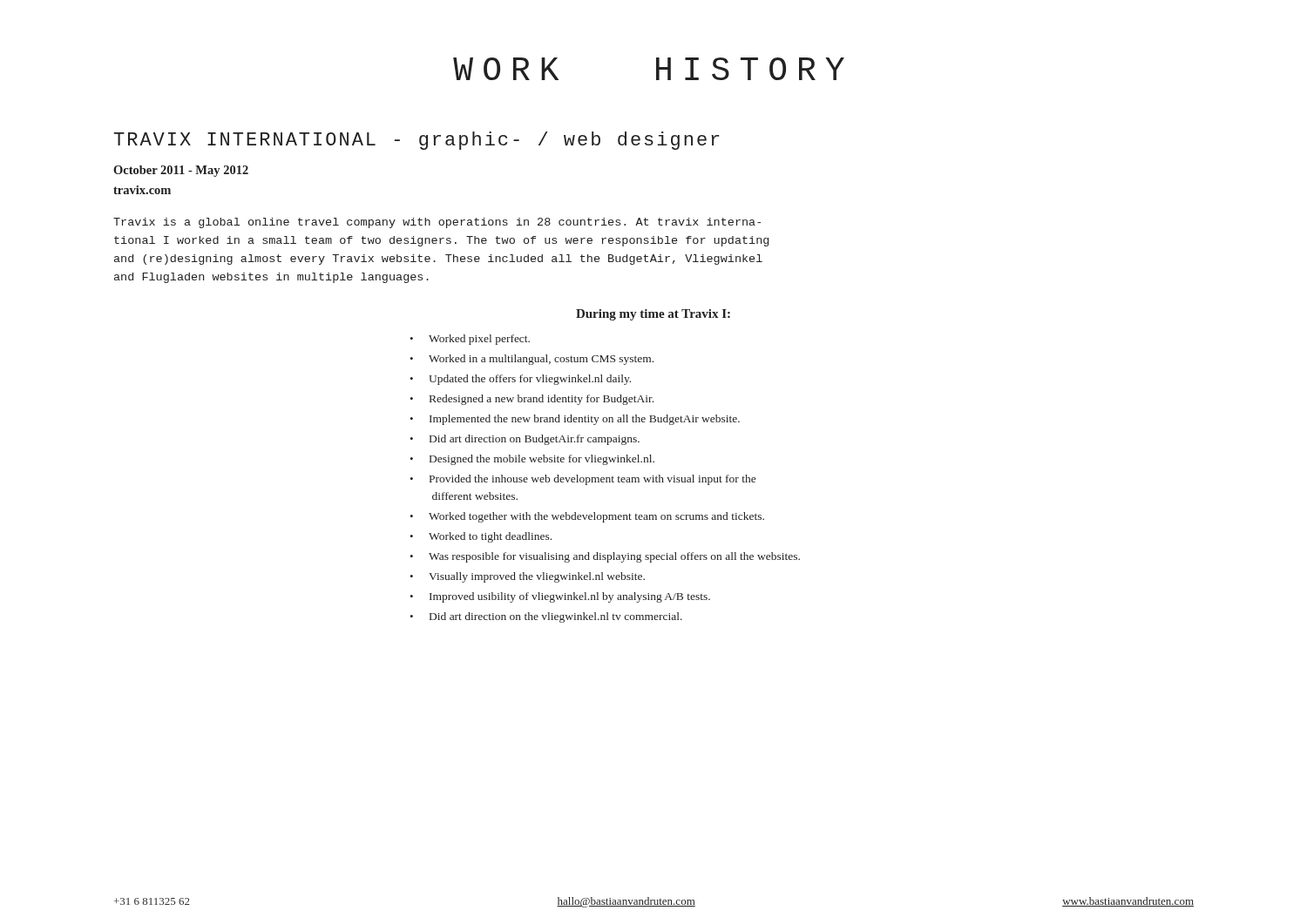Image resolution: width=1307 pixels, height=924 pixels.
Task: Find the block on this page that starts "• Was resposible for visualising and displaying"
Action: [x=802, y=557]
